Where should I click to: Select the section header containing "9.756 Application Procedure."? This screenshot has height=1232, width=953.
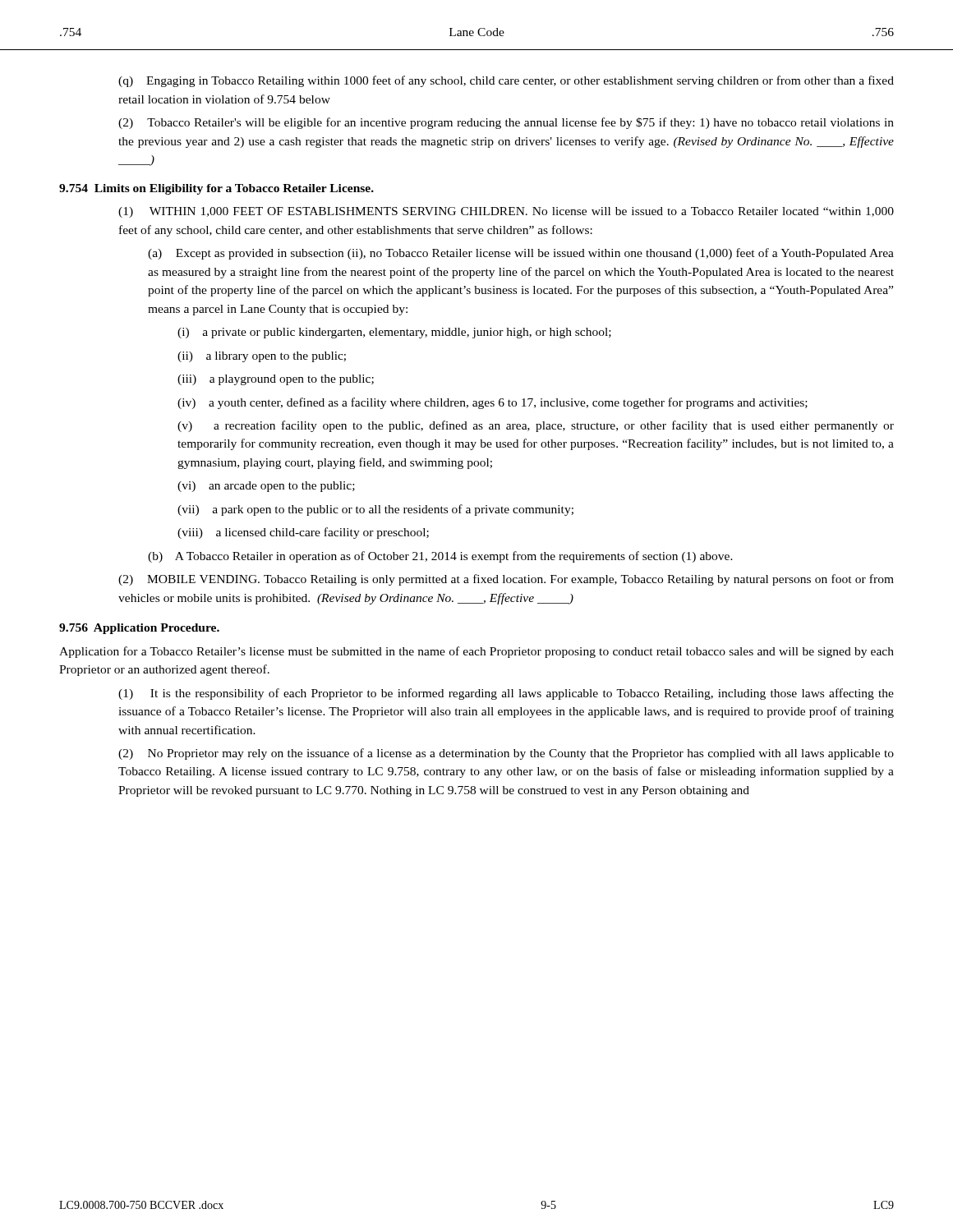pyautogui.click(x=139, y=627)
